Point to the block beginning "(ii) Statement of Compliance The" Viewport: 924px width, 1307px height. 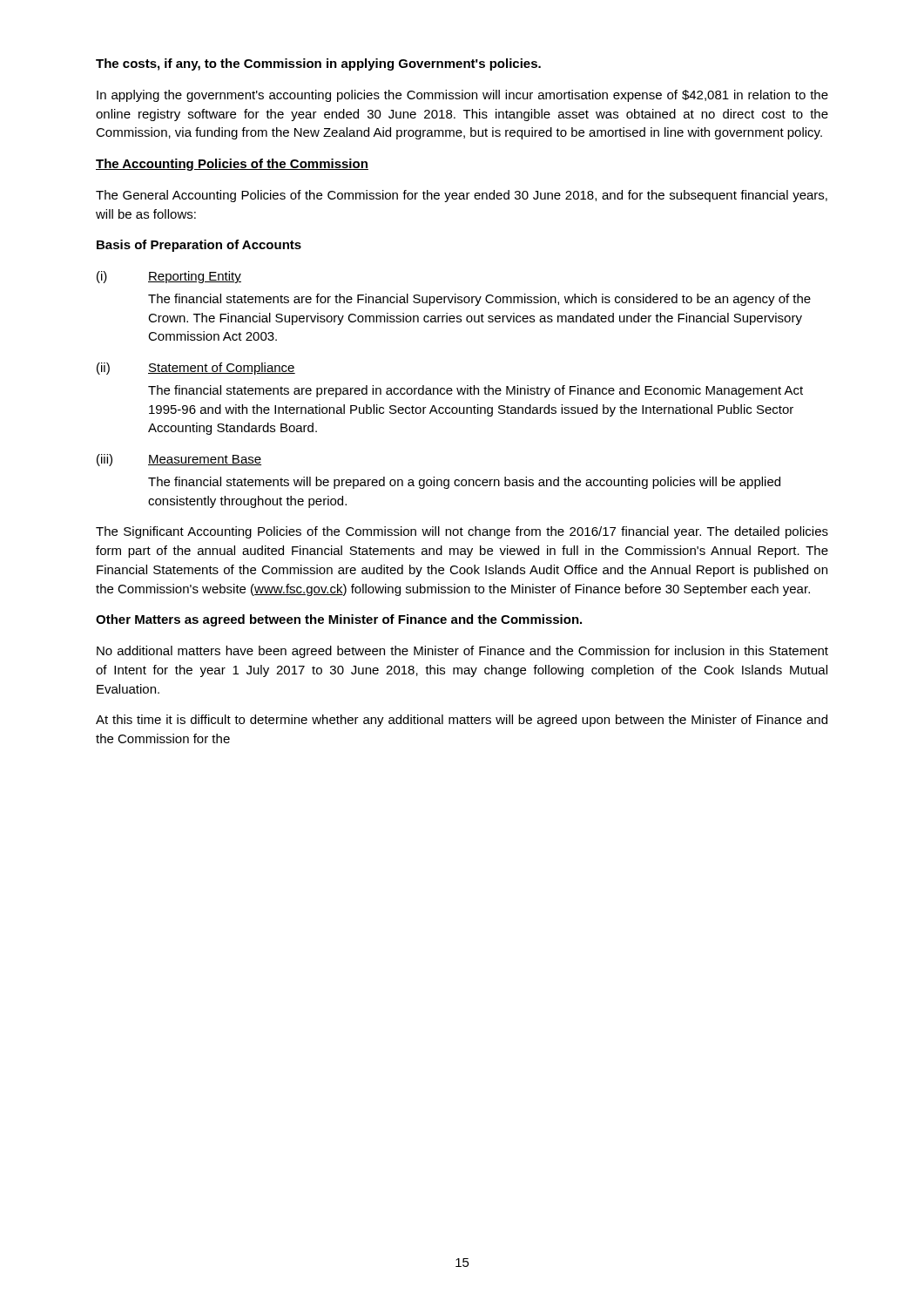[x=462, y=398]
